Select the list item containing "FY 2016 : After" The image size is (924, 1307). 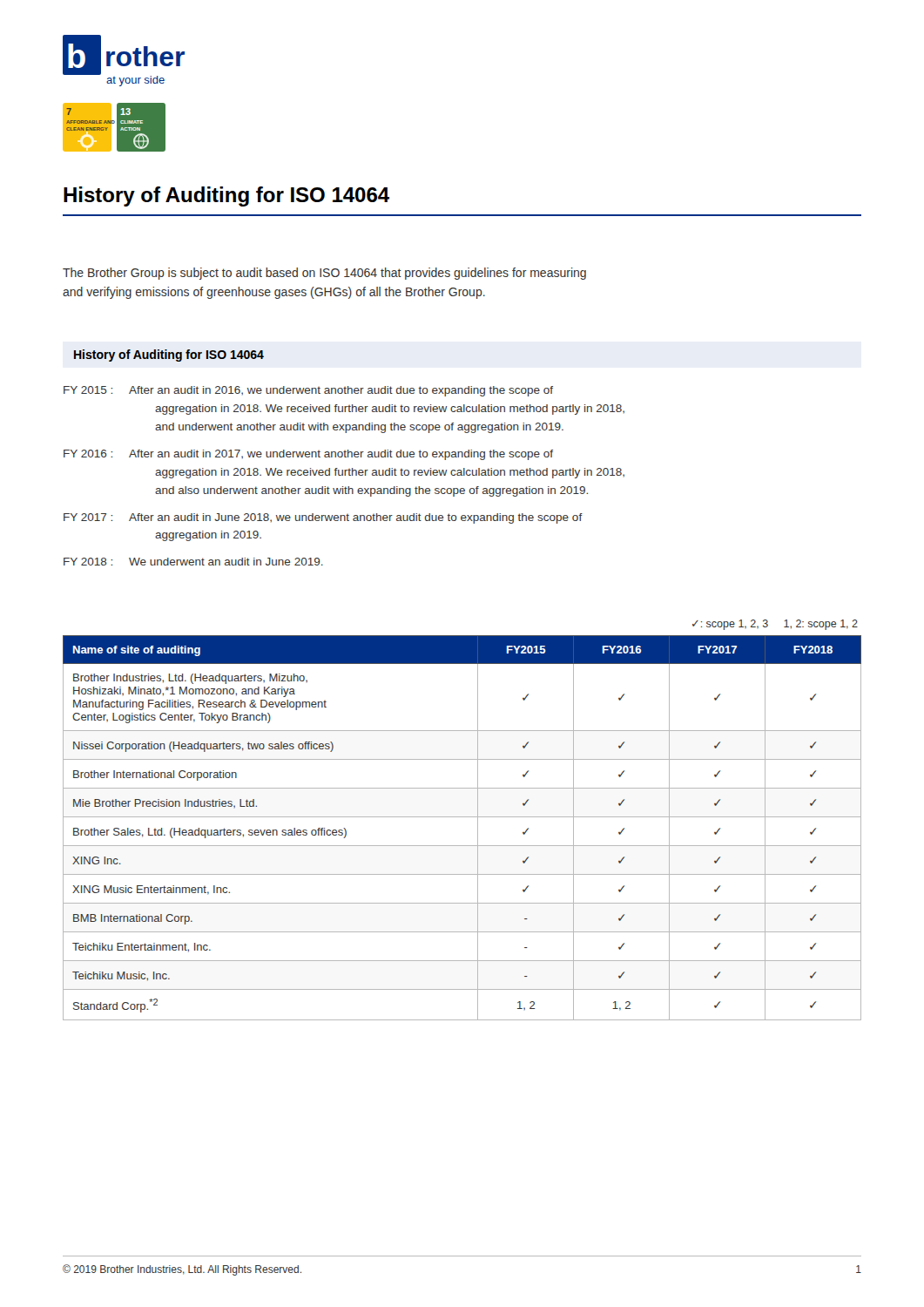pyautogui.click(x=462, y=472)
